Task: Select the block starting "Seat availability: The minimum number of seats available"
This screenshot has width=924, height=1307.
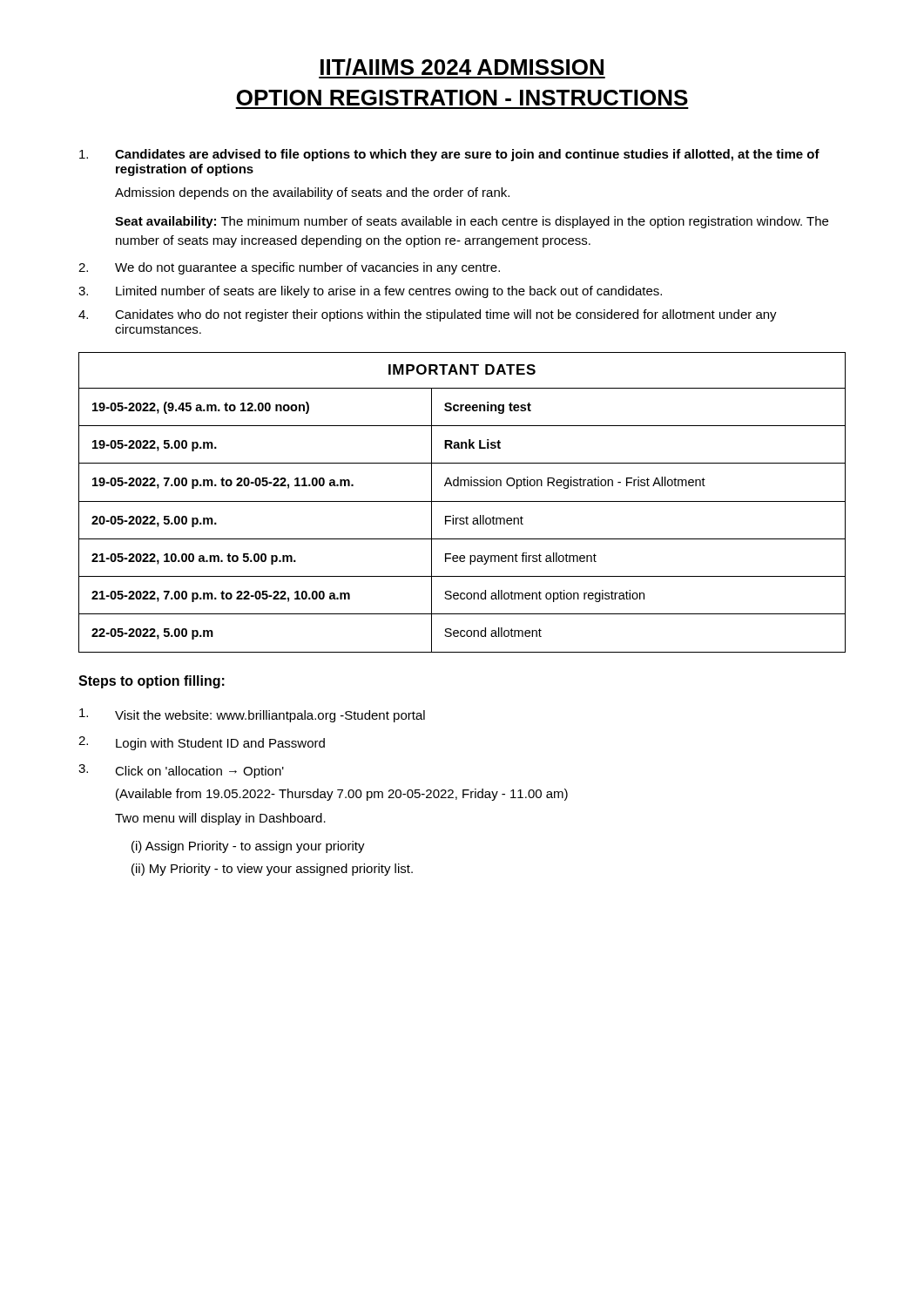Action: point(472,230)
